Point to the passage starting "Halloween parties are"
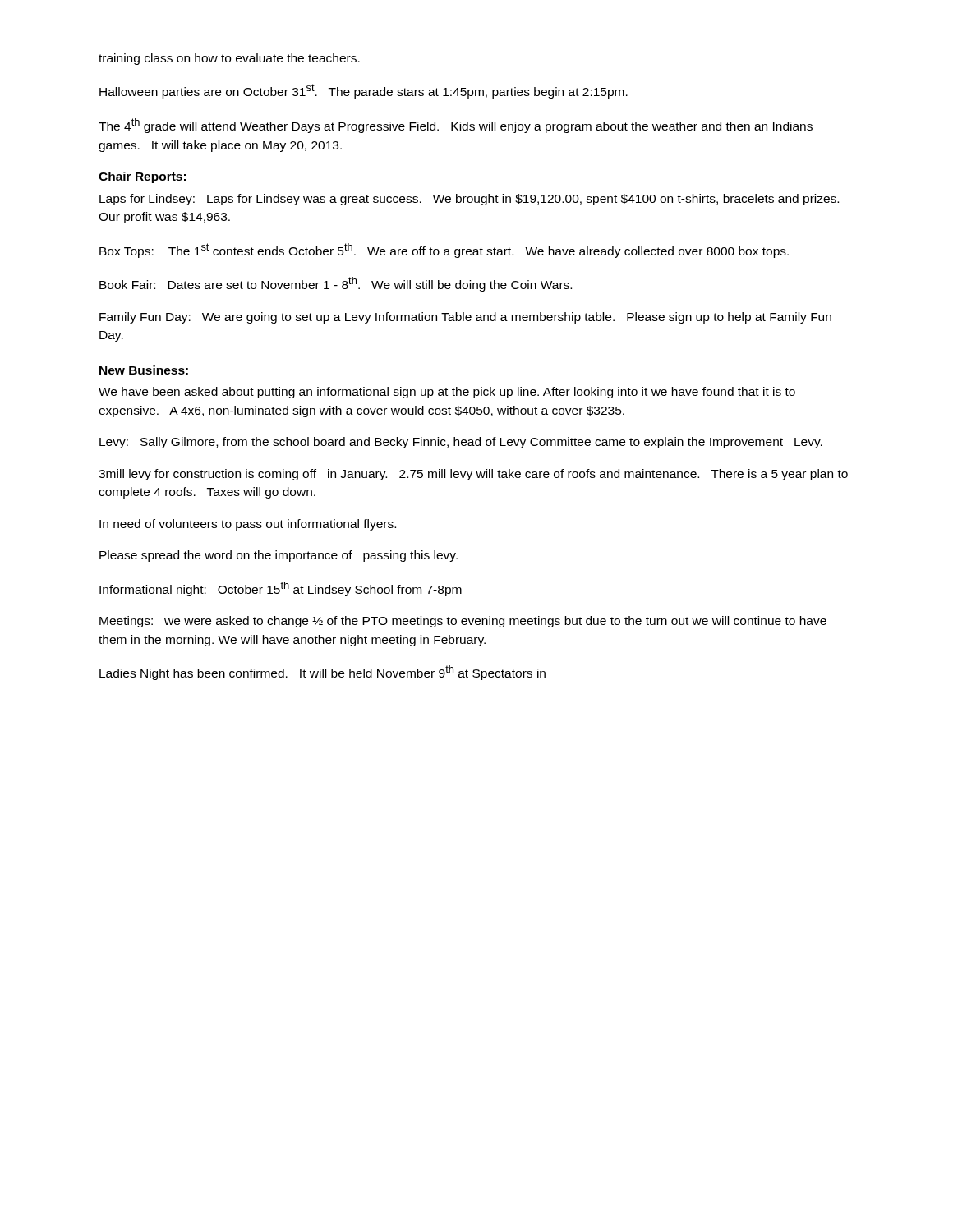Screen dimensions: 1232x953 pyautogui.click(x=363, y=90)
